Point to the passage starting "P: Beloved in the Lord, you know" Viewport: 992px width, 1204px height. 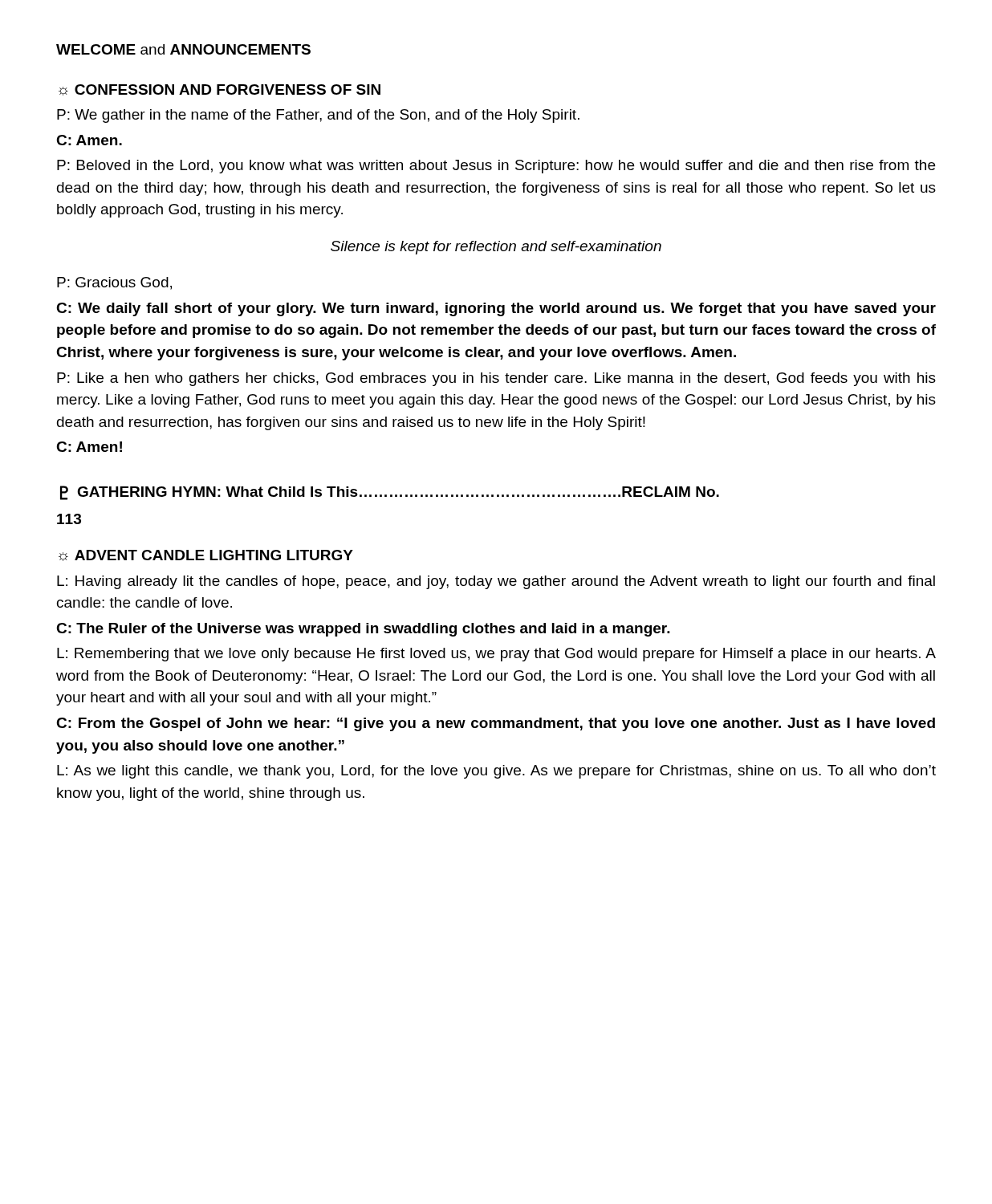496,187
